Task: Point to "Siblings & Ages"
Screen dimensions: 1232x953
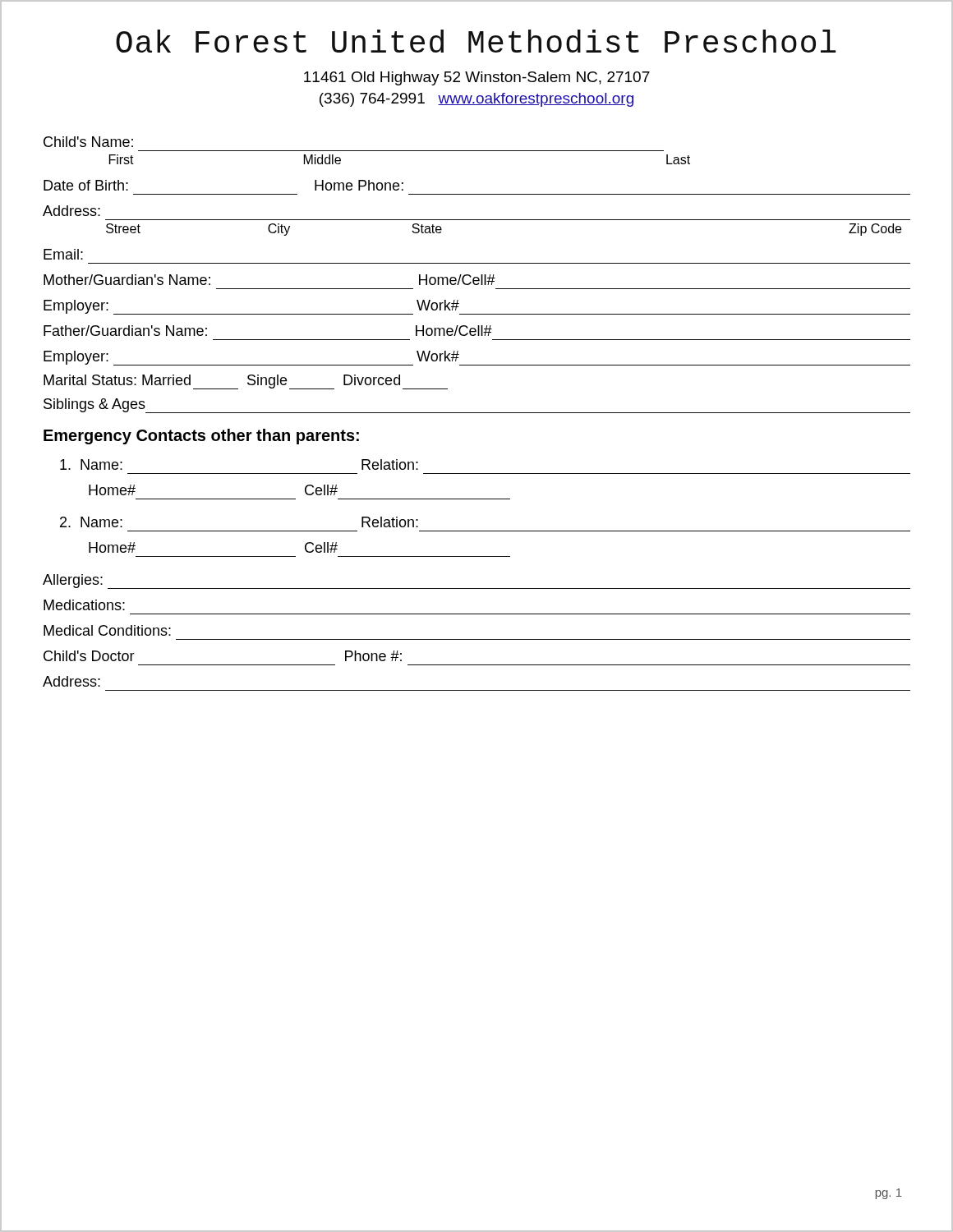Action: click(x=476, y=404)
